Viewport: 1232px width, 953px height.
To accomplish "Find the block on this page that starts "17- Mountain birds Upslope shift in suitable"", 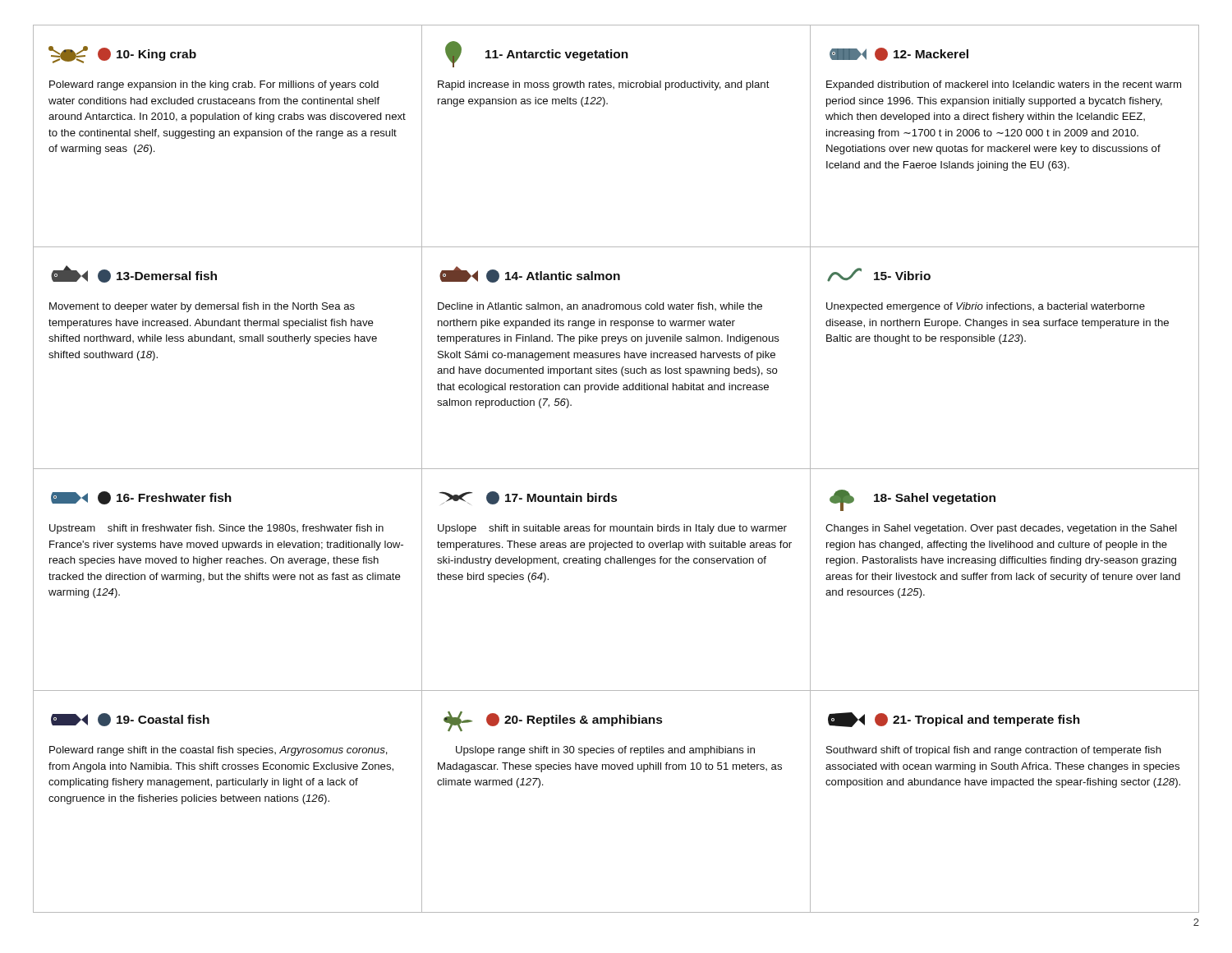I will (616, 533).
